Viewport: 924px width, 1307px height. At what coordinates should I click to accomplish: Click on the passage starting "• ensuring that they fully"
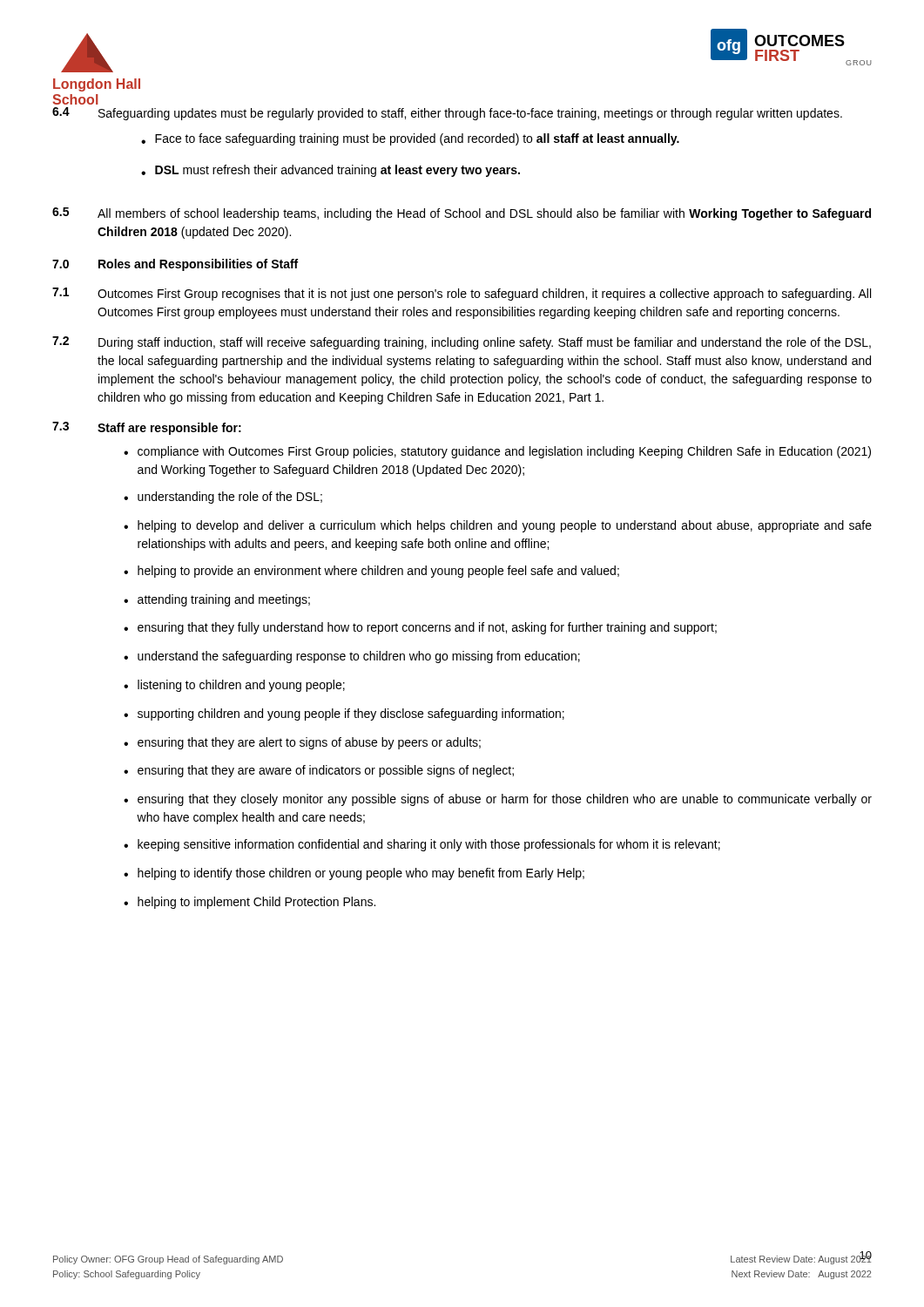[x=498, y=629]
